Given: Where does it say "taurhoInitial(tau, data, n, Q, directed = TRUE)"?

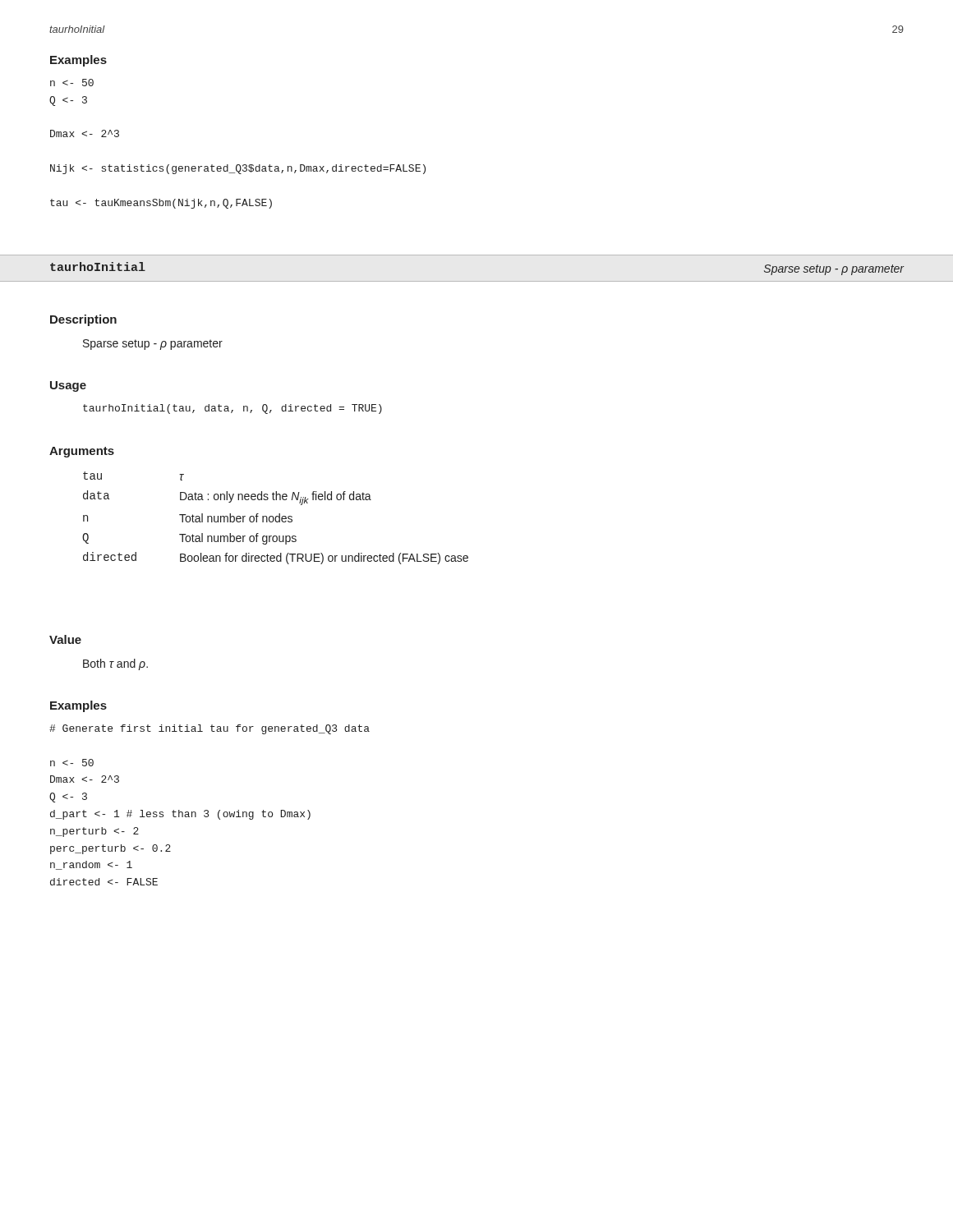Looking at the screenshot, I should pyautogui.click(x=233, y=409).
